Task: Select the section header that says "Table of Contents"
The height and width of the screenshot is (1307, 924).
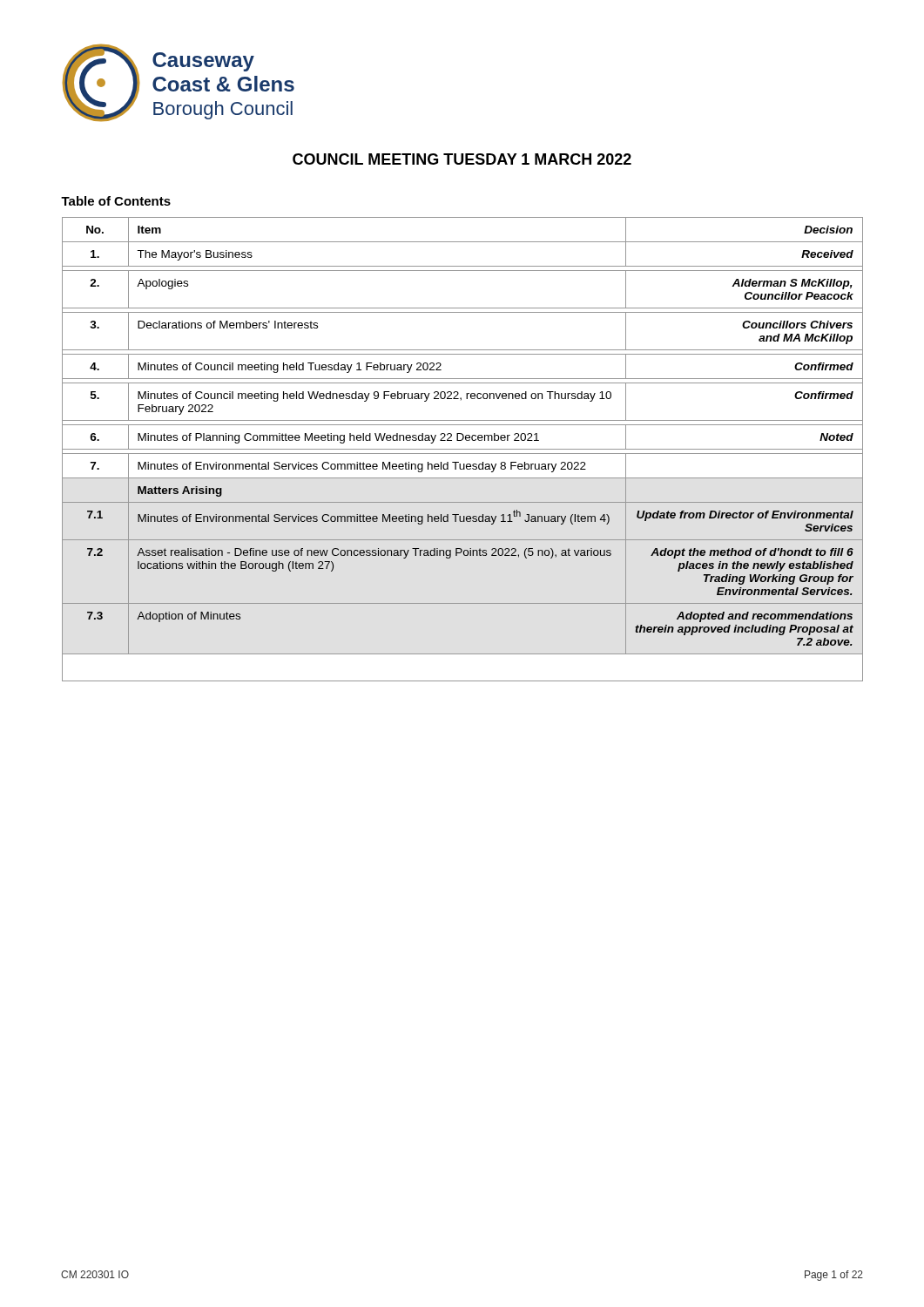Action: (116, 201)
